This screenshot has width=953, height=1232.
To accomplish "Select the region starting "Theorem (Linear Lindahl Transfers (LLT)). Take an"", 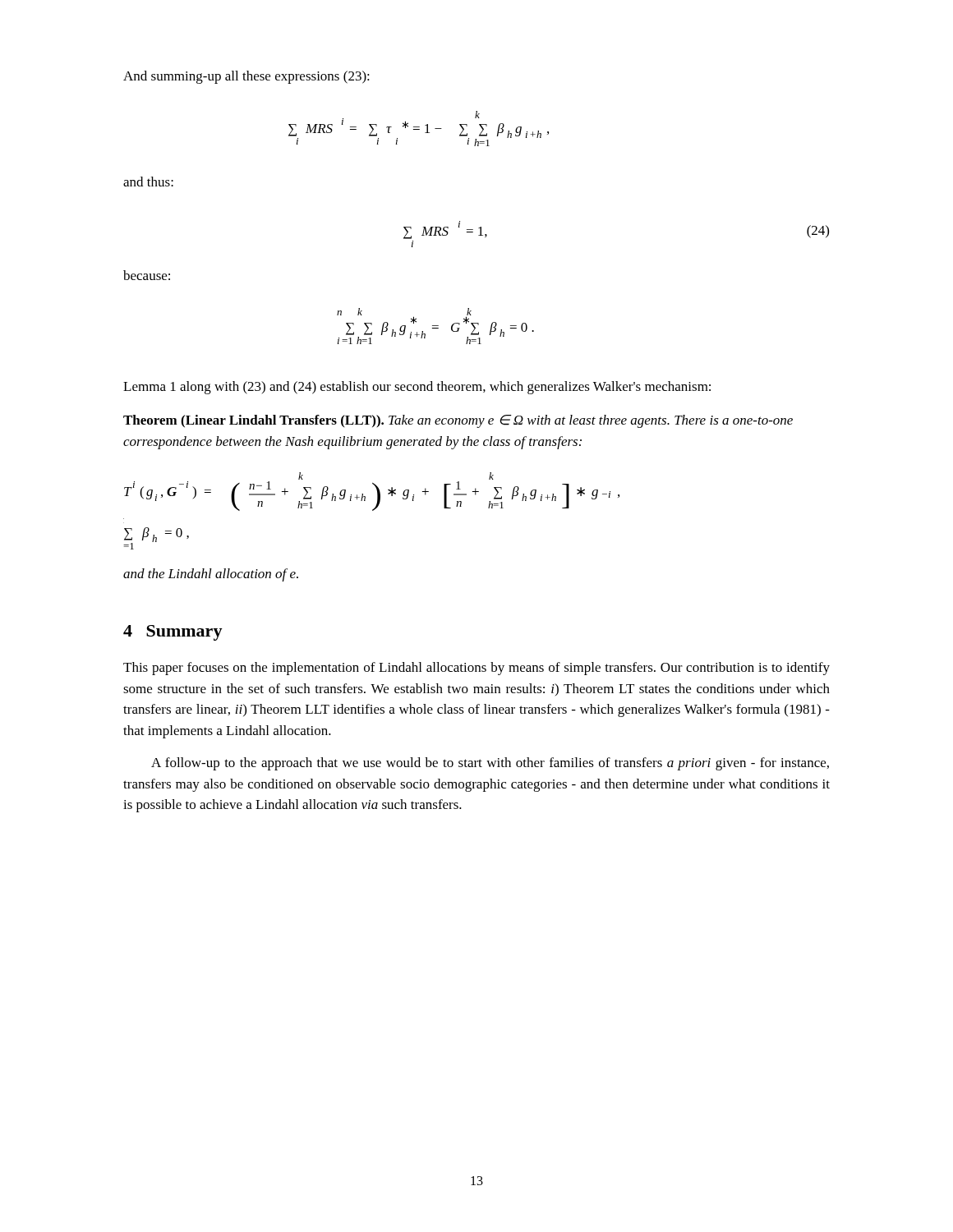I will [x=458, y=431].
